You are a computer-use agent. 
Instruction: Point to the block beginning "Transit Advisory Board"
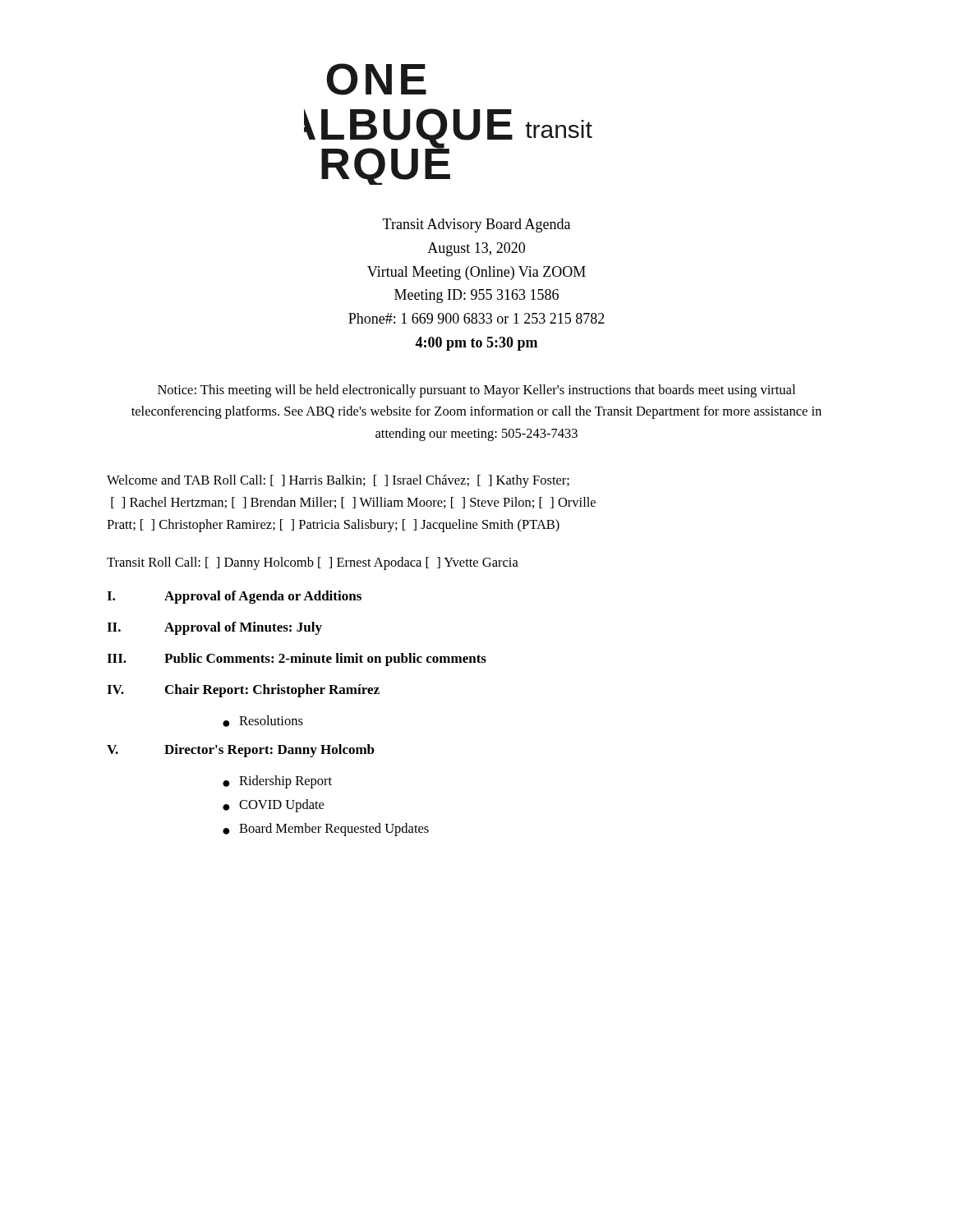(x=476, y=283)
